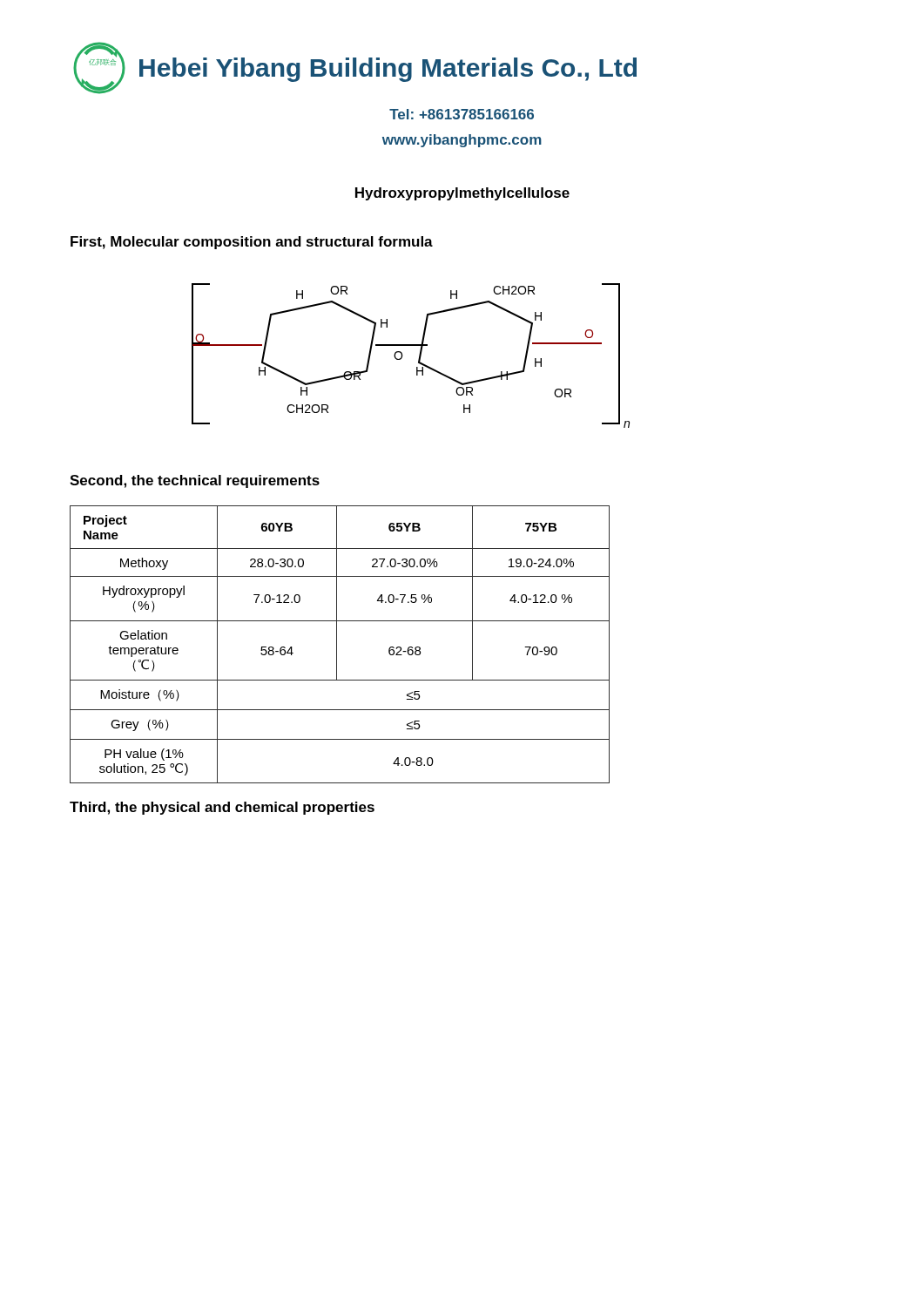924x1307 pixels.
Task: Navigate to the text starting "Second, the technical requirements"
Action: [x=195, y=481]
